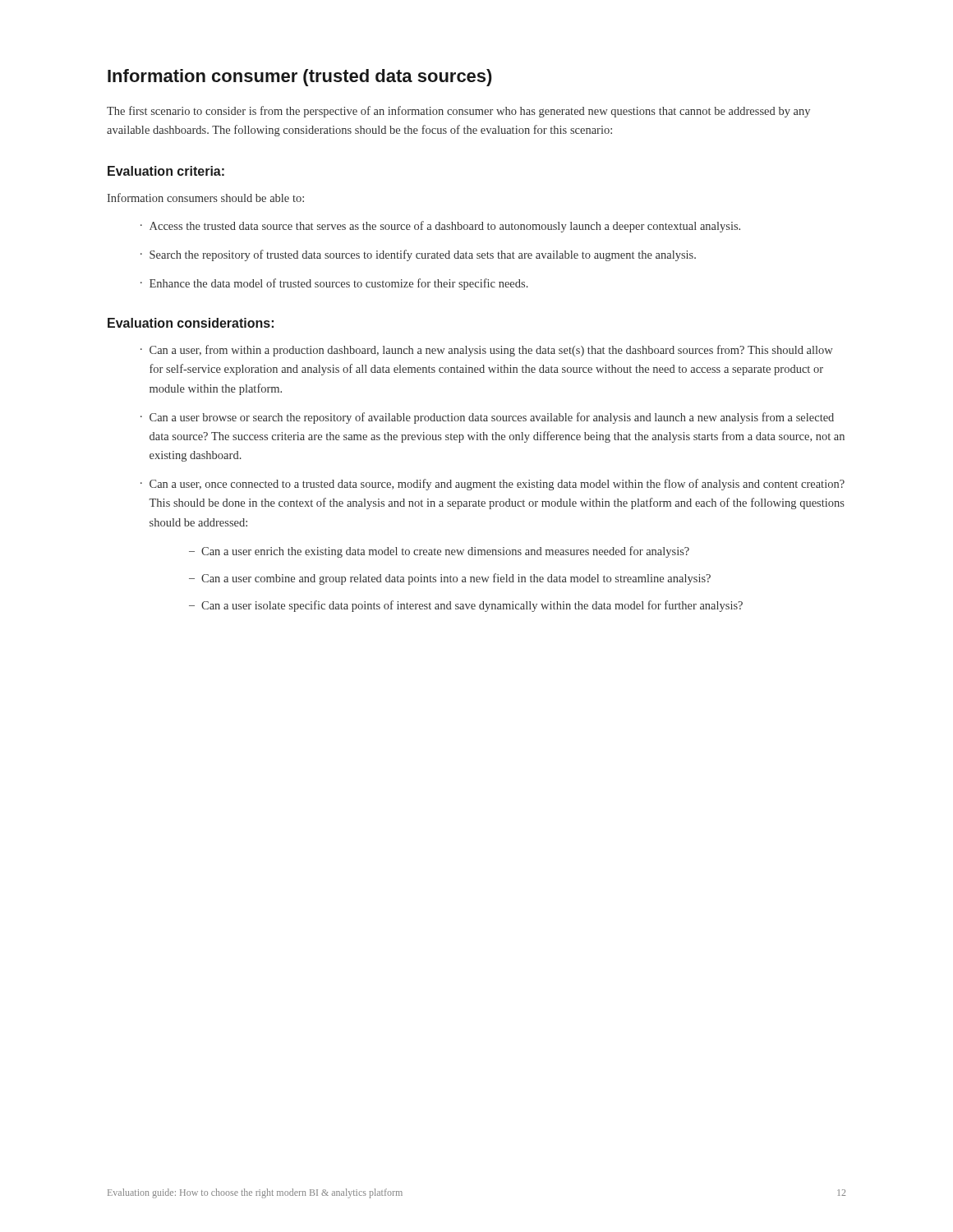Click on the list item that reads "· Search the"

(x=476, y=255)
